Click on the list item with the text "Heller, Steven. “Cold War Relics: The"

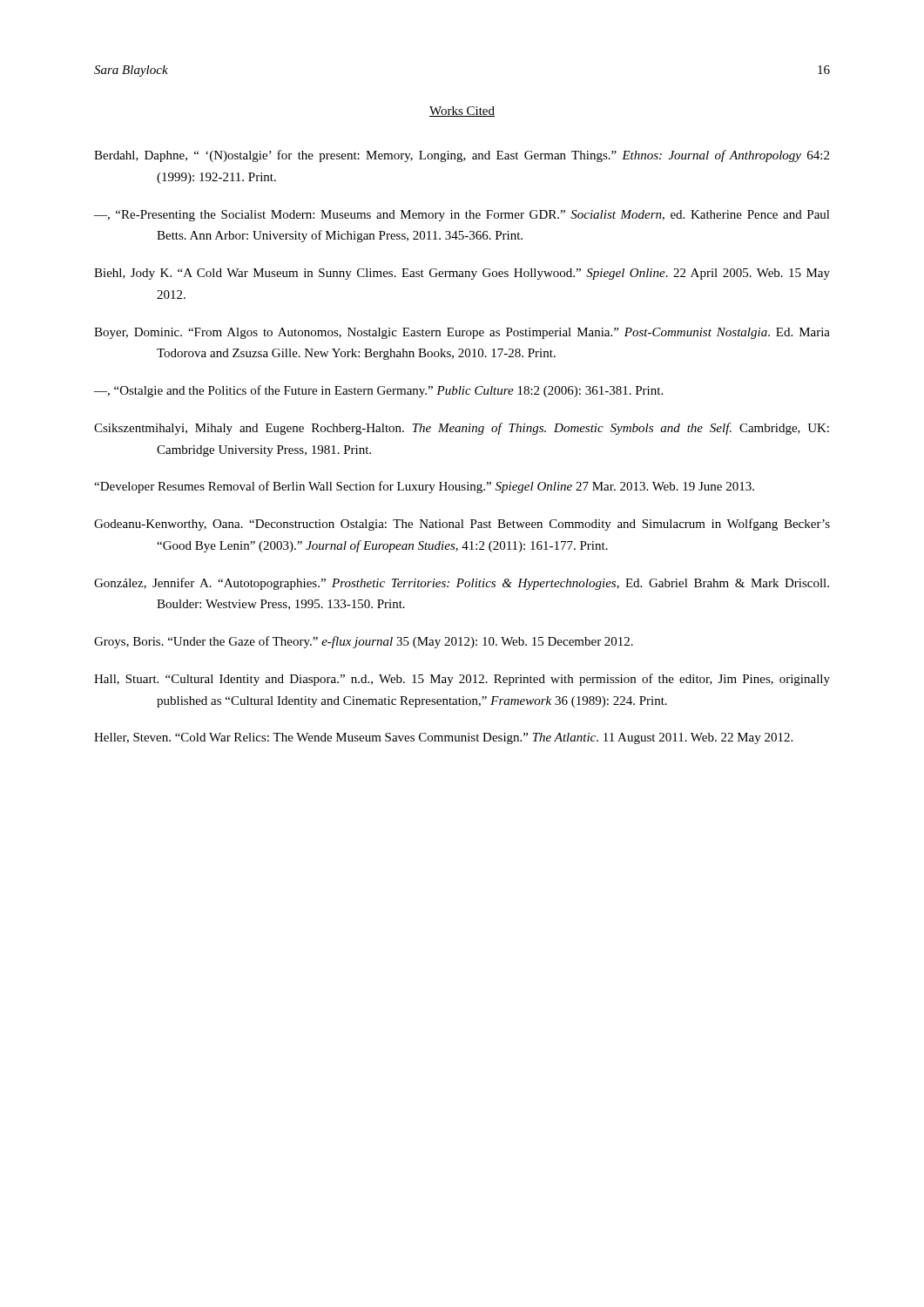pos(444,737)
